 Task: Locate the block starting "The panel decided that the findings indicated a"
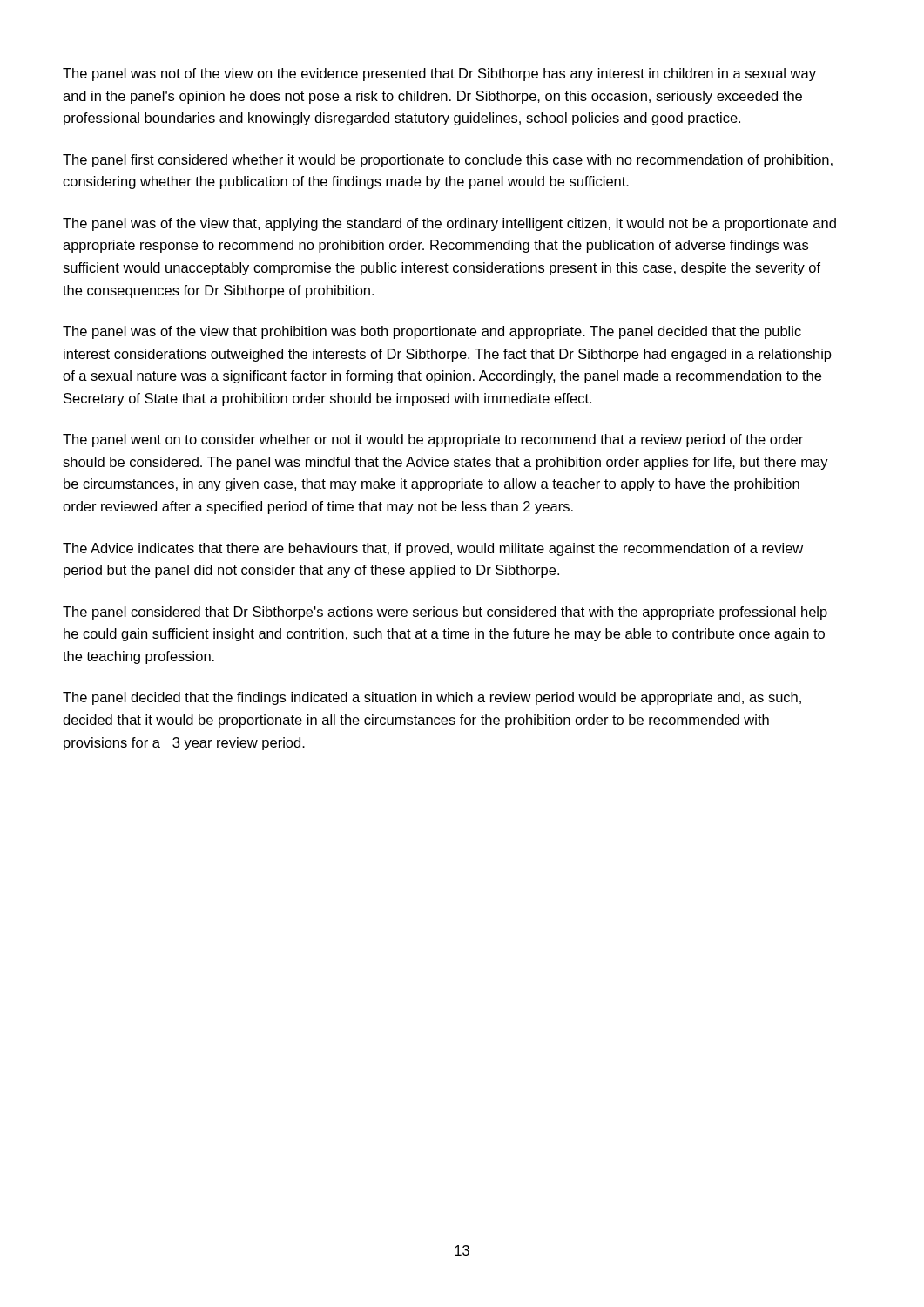point(433,720)
